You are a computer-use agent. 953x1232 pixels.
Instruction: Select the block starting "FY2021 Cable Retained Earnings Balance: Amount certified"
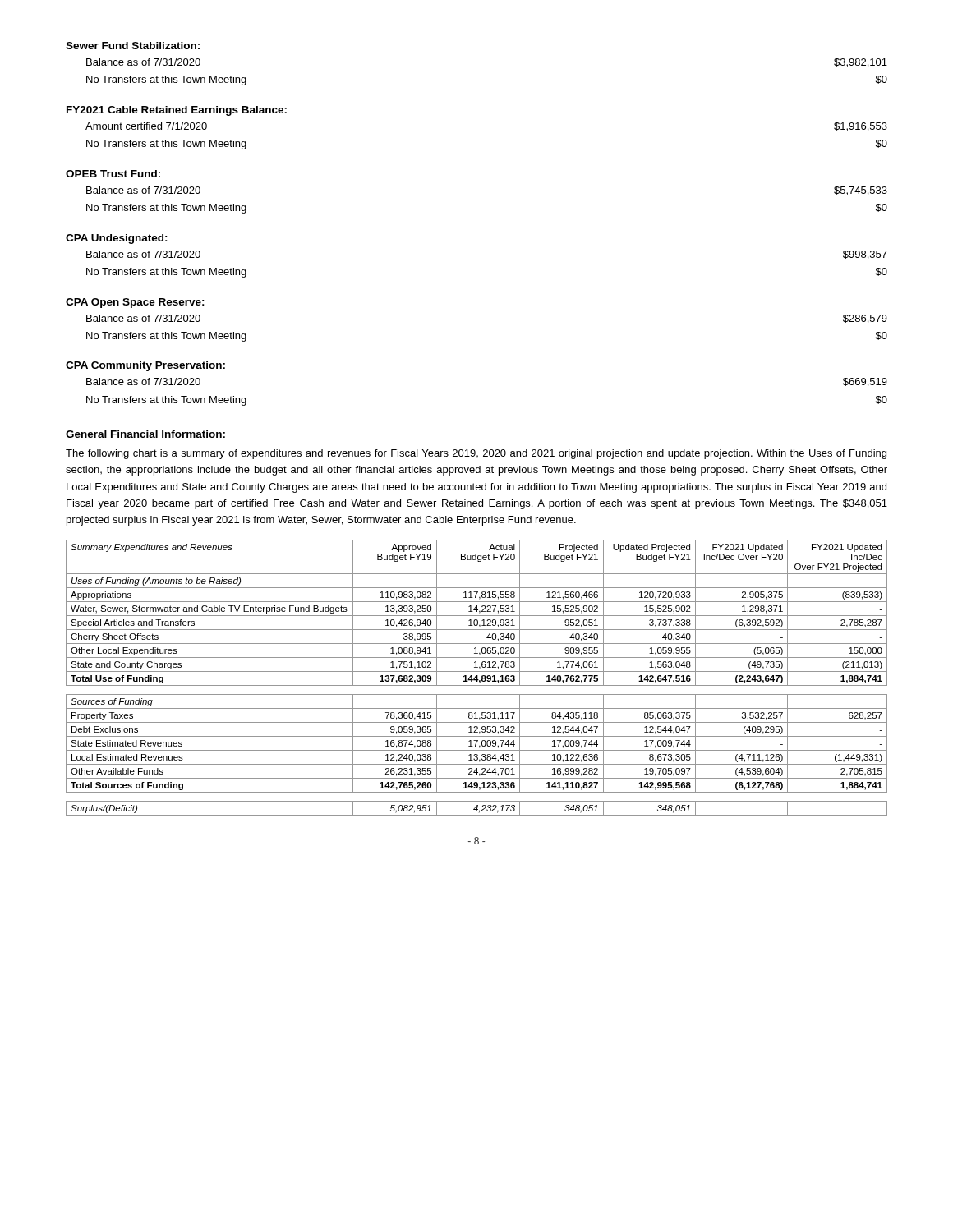177,111
